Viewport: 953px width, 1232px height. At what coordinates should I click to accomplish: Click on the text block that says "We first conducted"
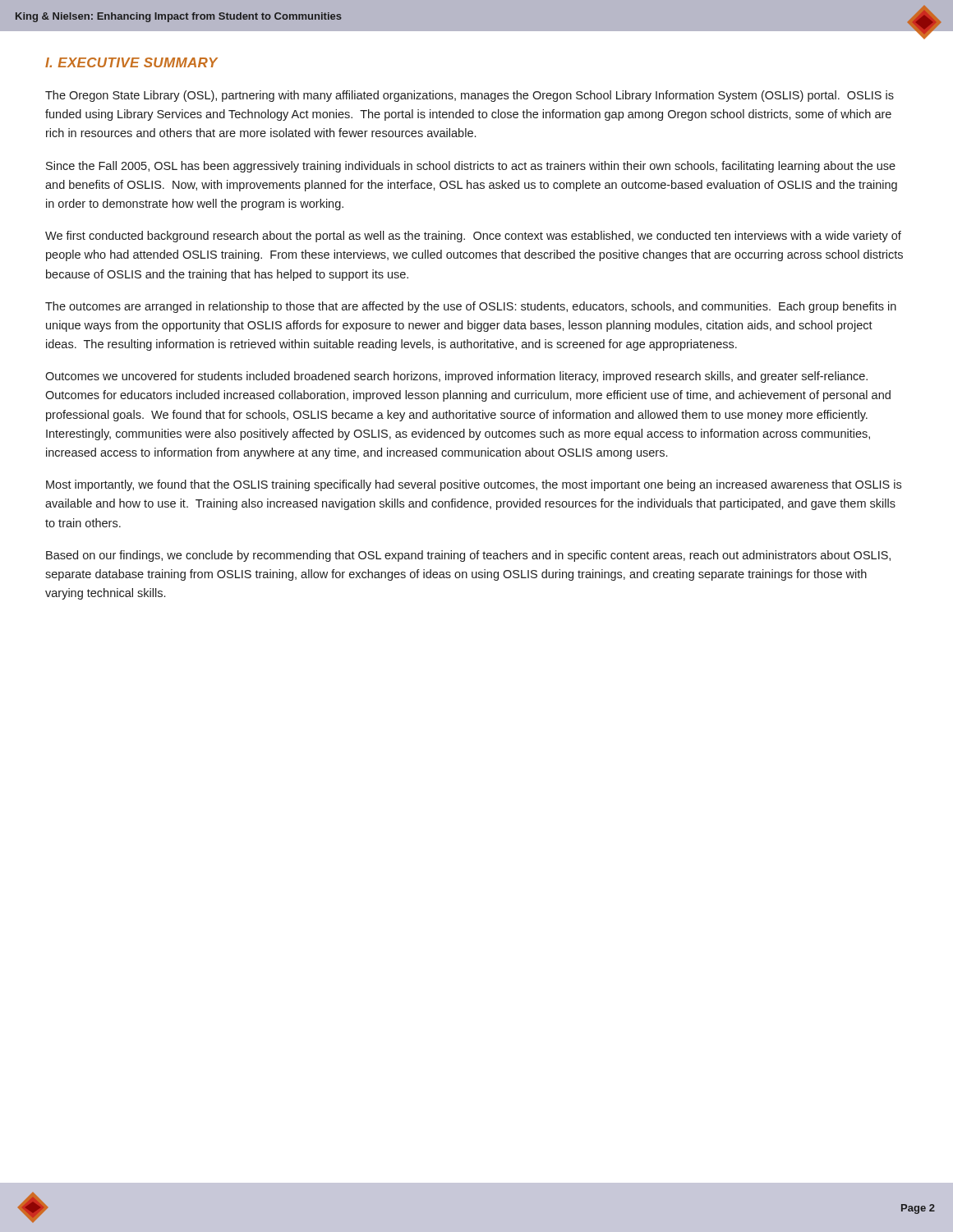pyautogui.click(x=474, y=255)
